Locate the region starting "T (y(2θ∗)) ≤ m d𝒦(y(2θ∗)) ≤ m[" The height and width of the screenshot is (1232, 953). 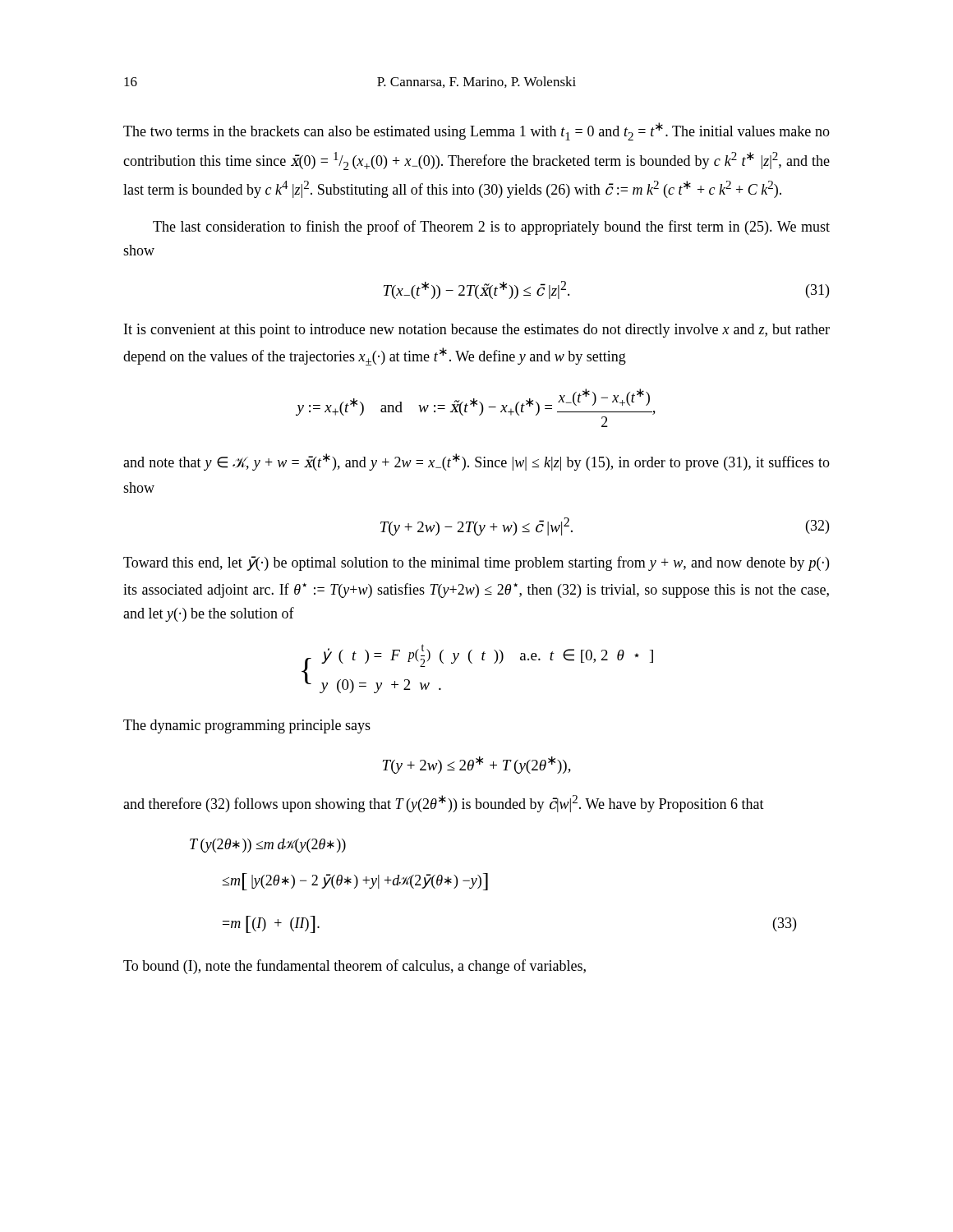pyautogui.click(x=268, y=846)
